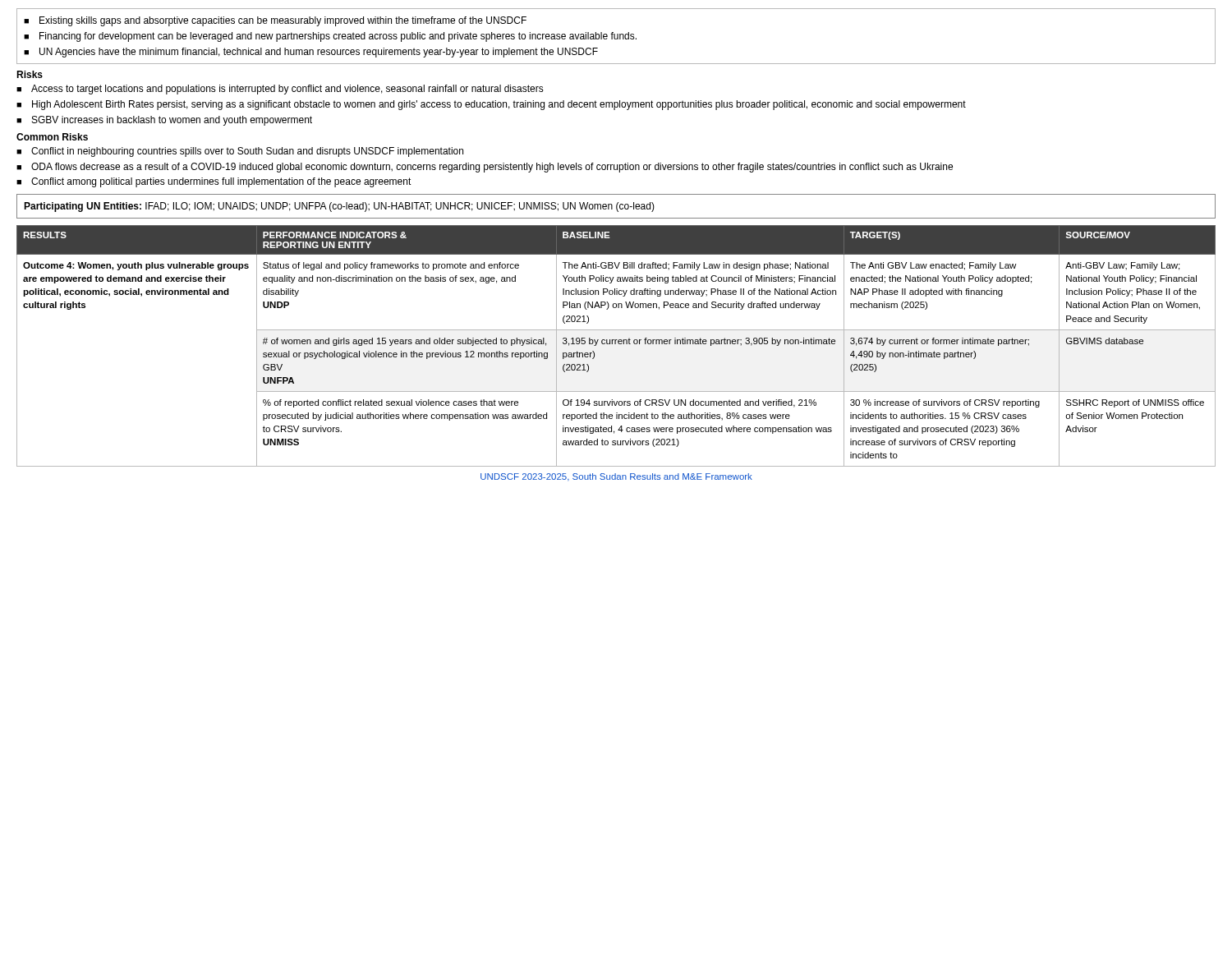Find the block on this page that starts "■ SGBV increases in backlash to"
Viewport: 1232px width, 953px height.
616,120
